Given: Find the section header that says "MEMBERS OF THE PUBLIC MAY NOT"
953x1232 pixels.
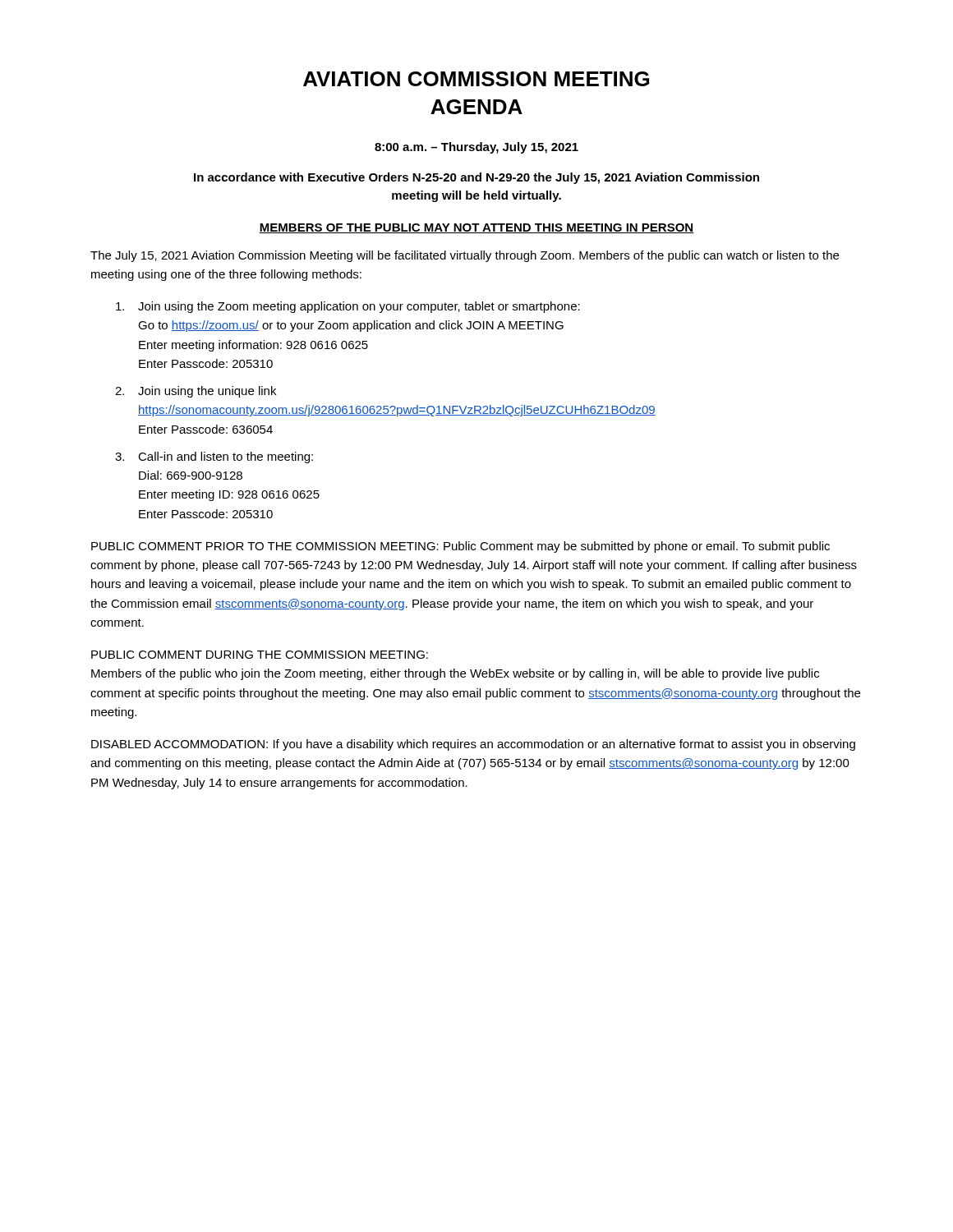Looking at the screenshot, I should 476,227.
